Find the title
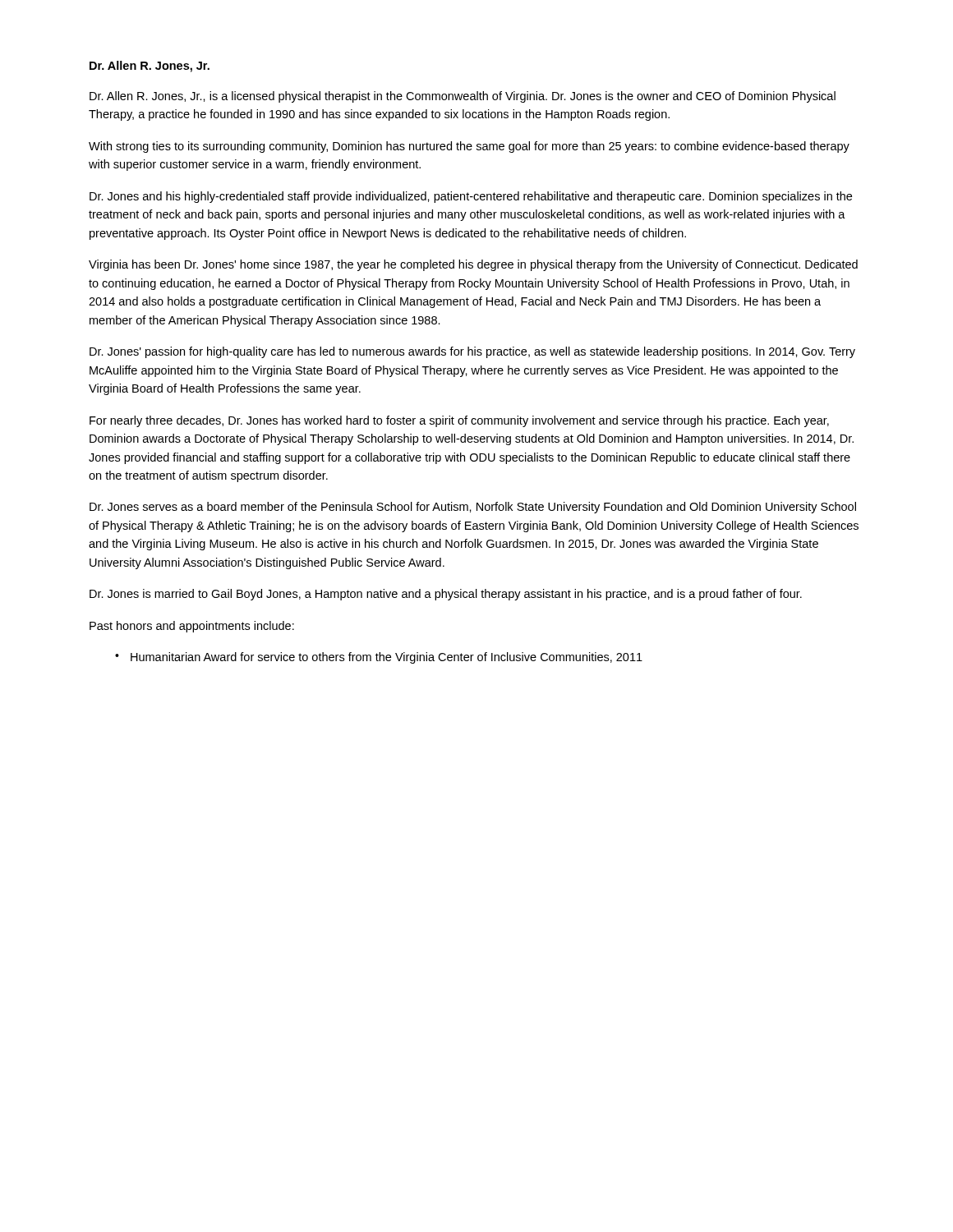 click(x=149, y=66)
